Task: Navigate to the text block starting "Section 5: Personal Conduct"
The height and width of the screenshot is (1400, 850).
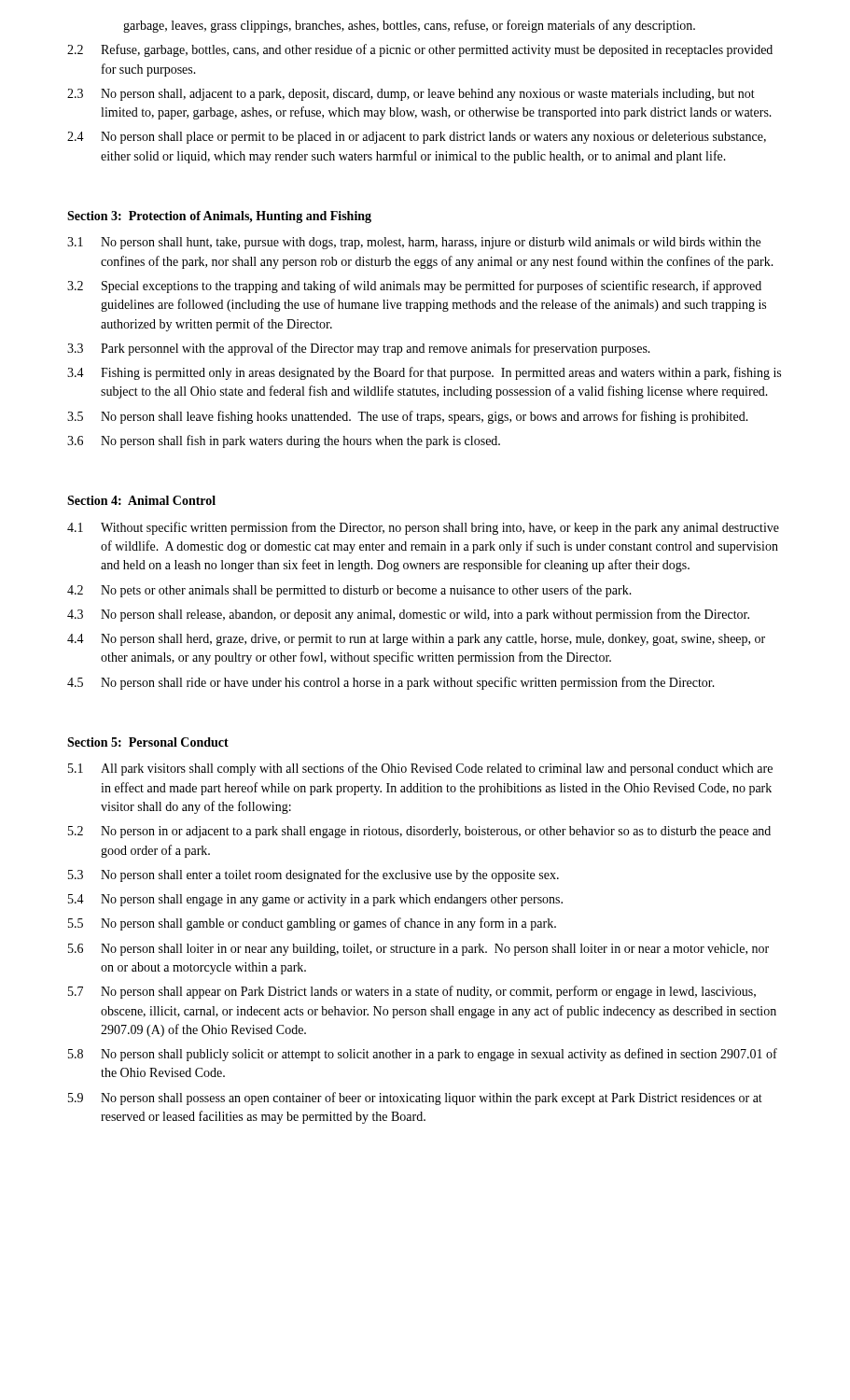Action: click(148, 742)
